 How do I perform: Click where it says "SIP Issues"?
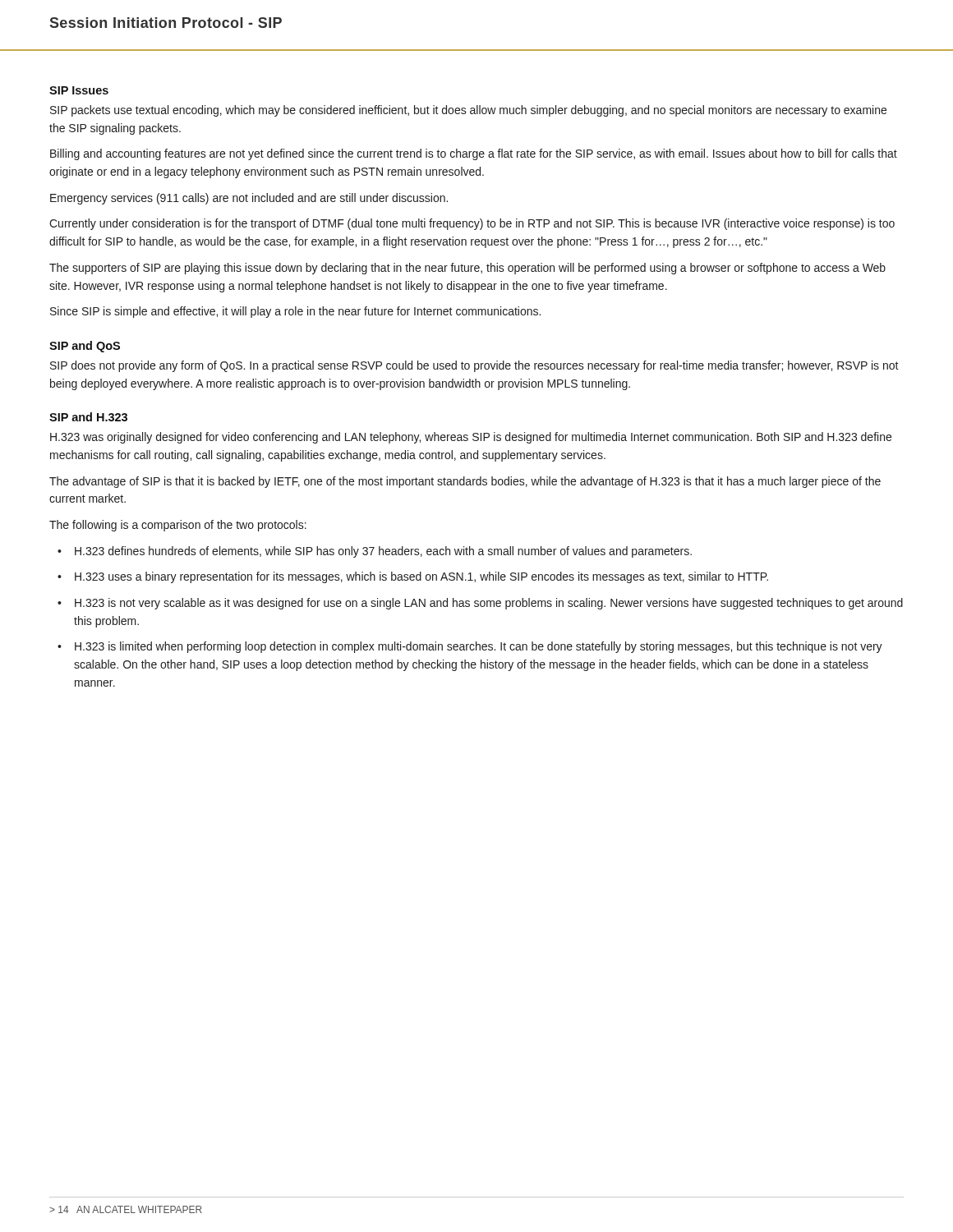pos(79,90)
